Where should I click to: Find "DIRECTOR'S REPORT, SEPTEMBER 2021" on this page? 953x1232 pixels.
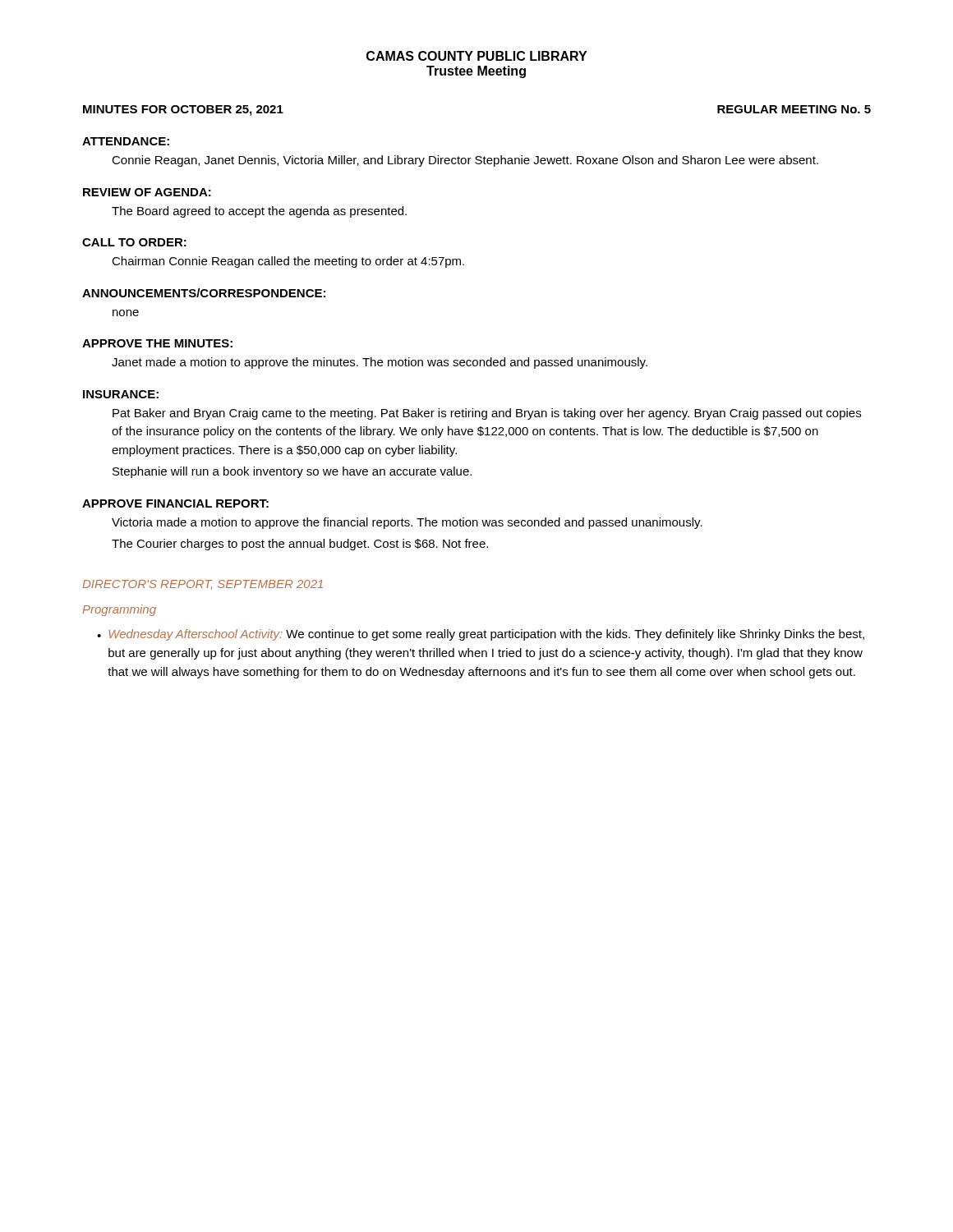(x=203, y=583)
